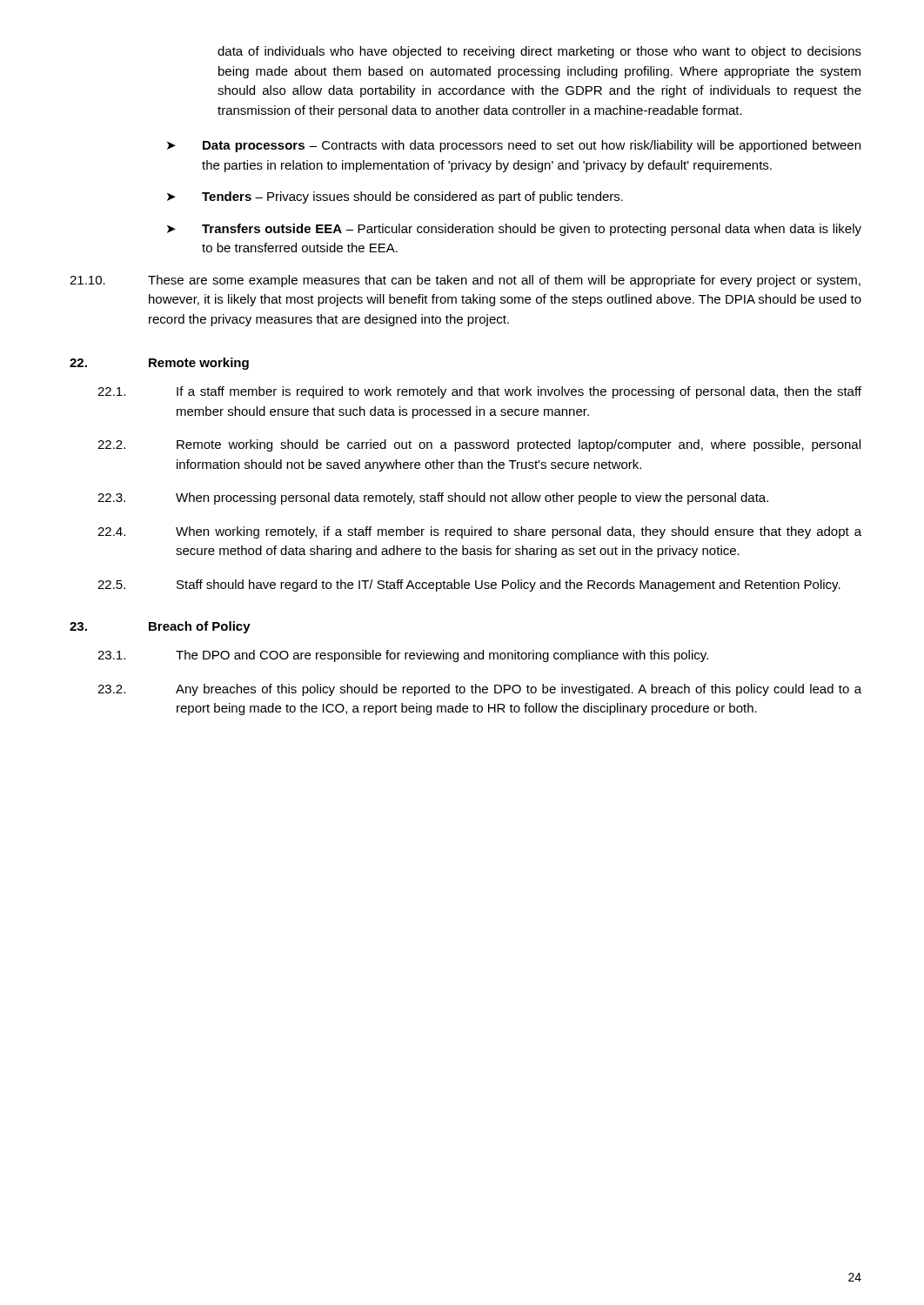Screen dimensions: 1305x924
Task: Click on the list item with the text "➤ Data processors – Contracts with data processors"
Action: tap(513, 155)
